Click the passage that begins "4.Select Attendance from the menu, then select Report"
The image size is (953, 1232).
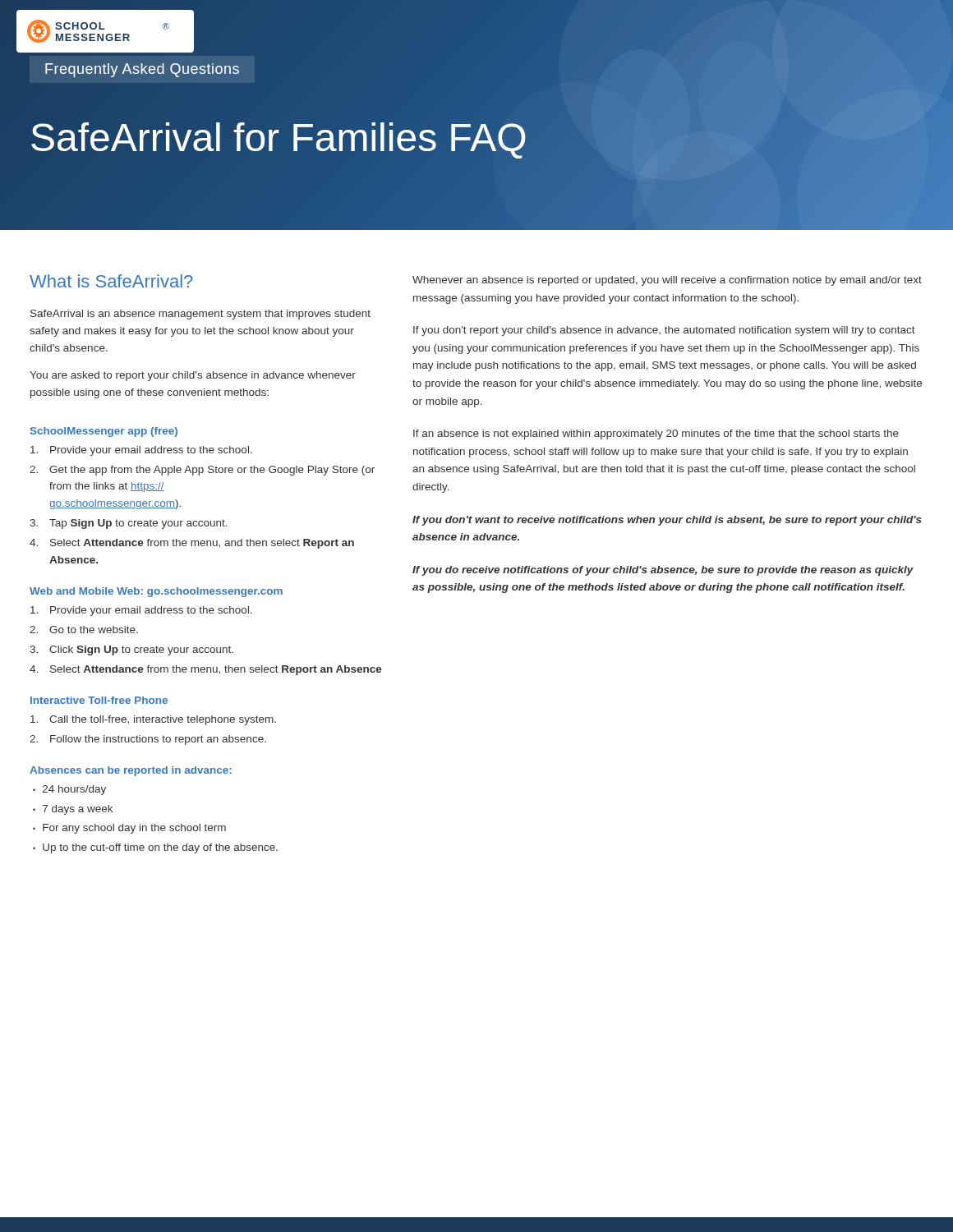coord(206,670)
